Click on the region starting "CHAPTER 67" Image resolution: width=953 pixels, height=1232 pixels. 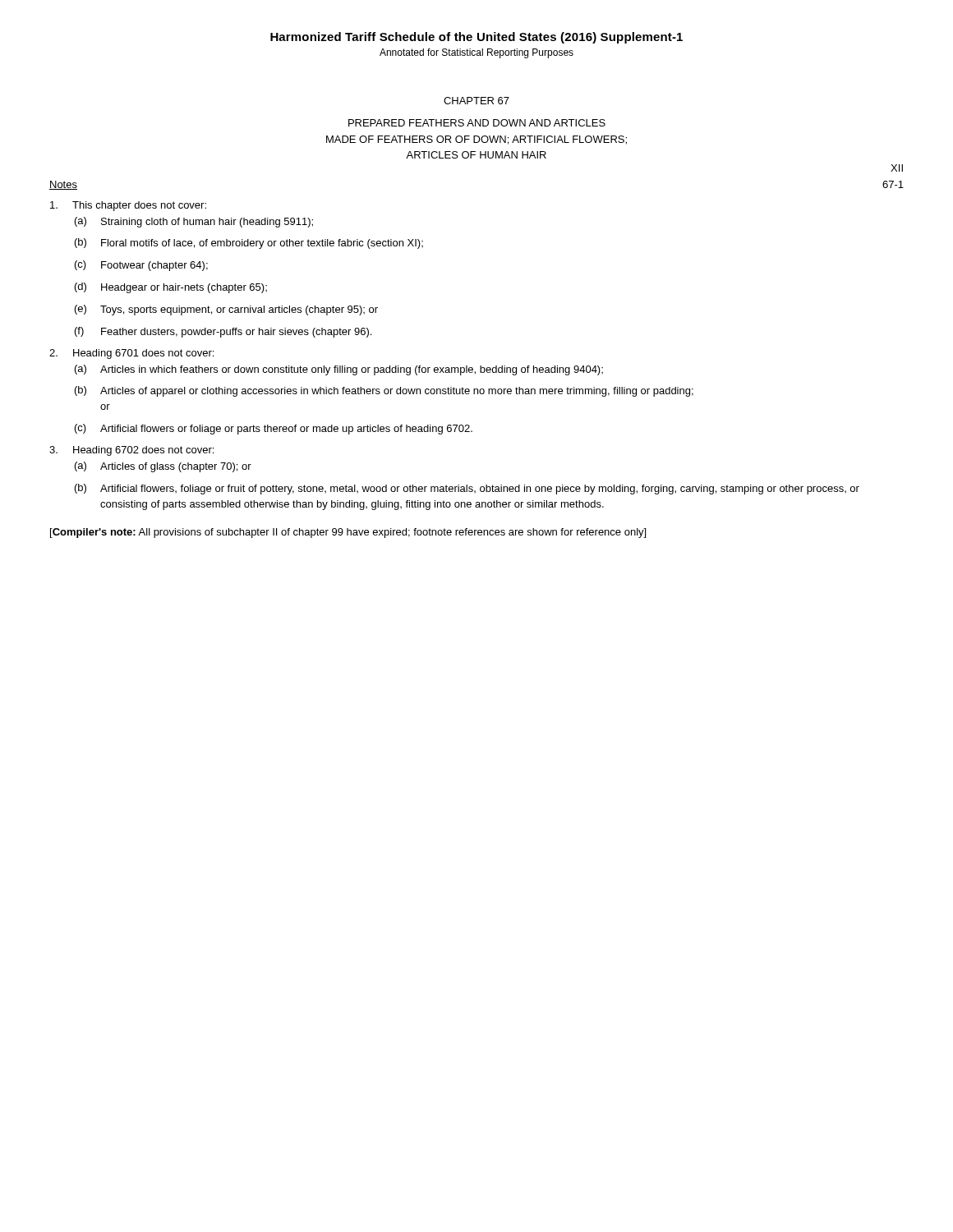coord(476,101)
